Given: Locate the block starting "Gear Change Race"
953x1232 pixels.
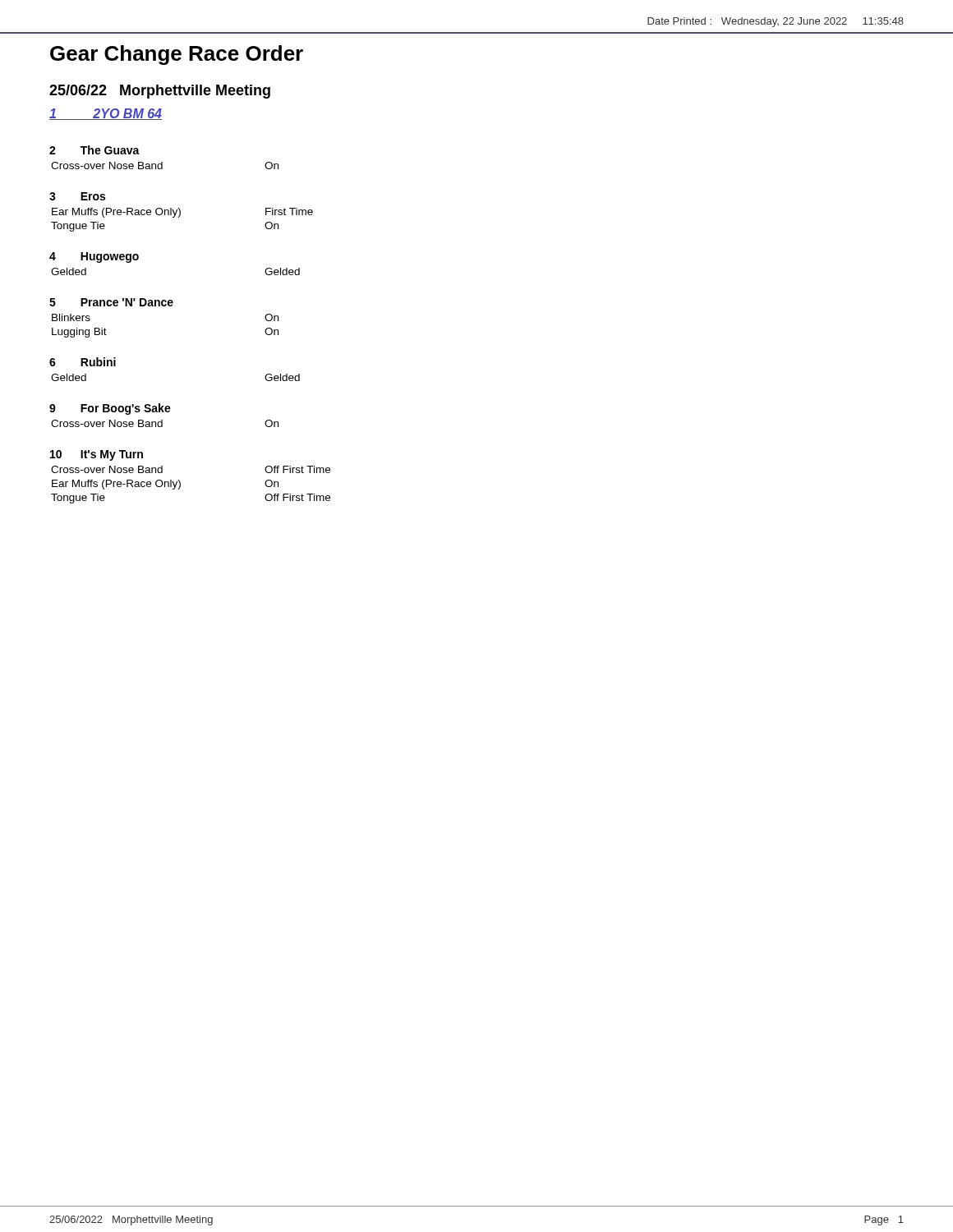Looking at the screenshot, I should (176, 53).
